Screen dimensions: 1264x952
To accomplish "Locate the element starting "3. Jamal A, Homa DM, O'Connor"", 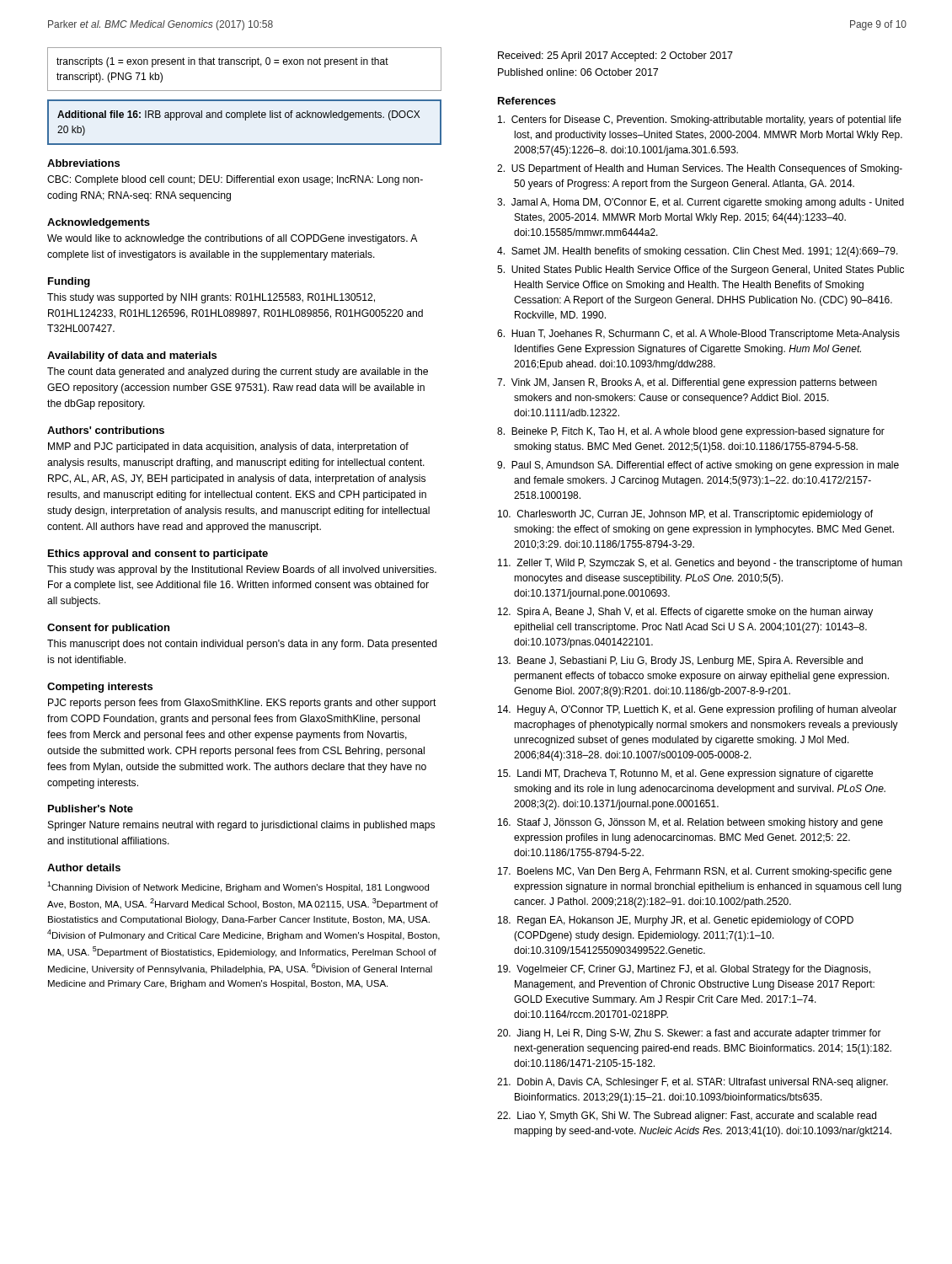I will pyautogui.click(x=701, y=217).
